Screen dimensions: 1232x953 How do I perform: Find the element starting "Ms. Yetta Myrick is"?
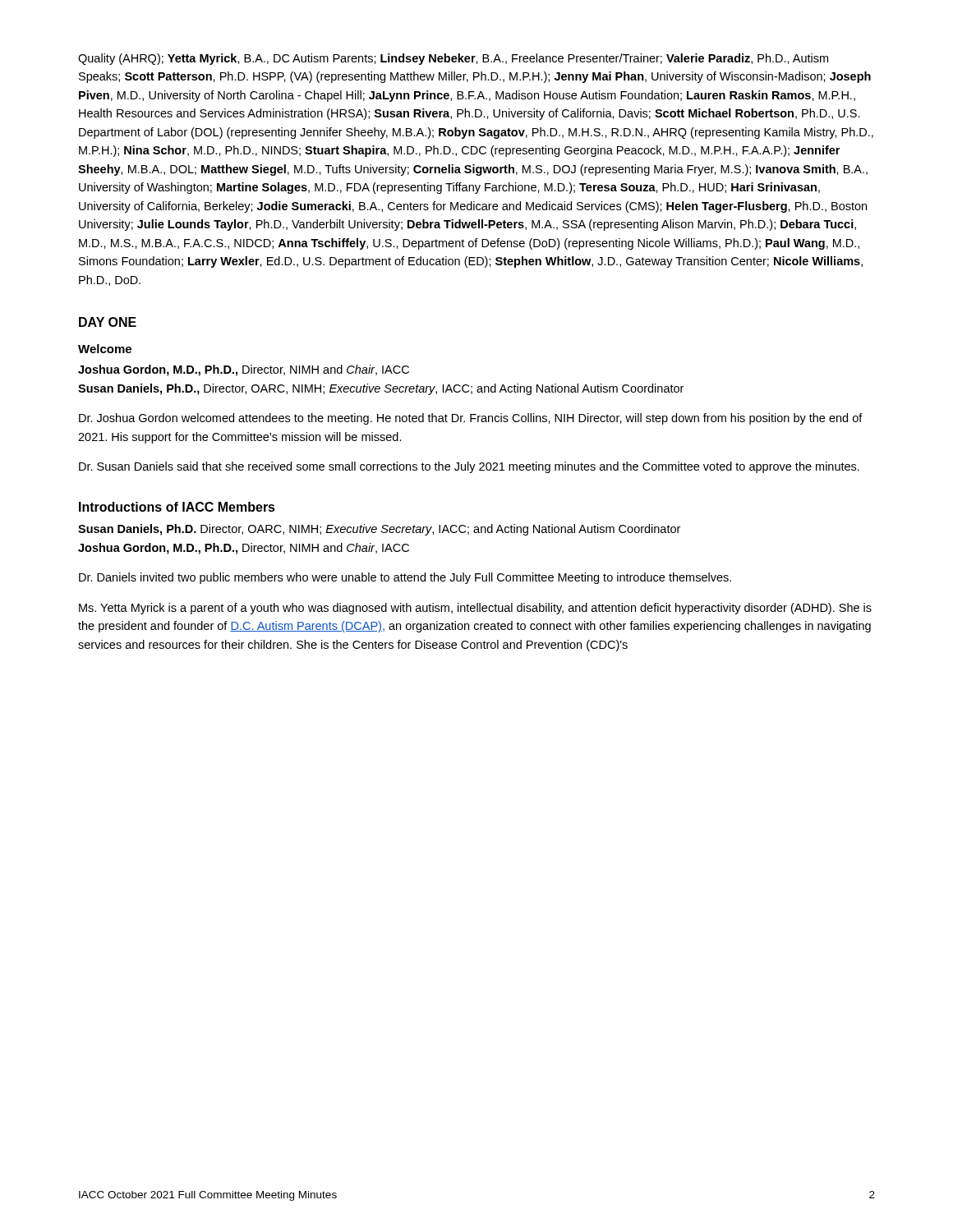click(x=475, y=626)
